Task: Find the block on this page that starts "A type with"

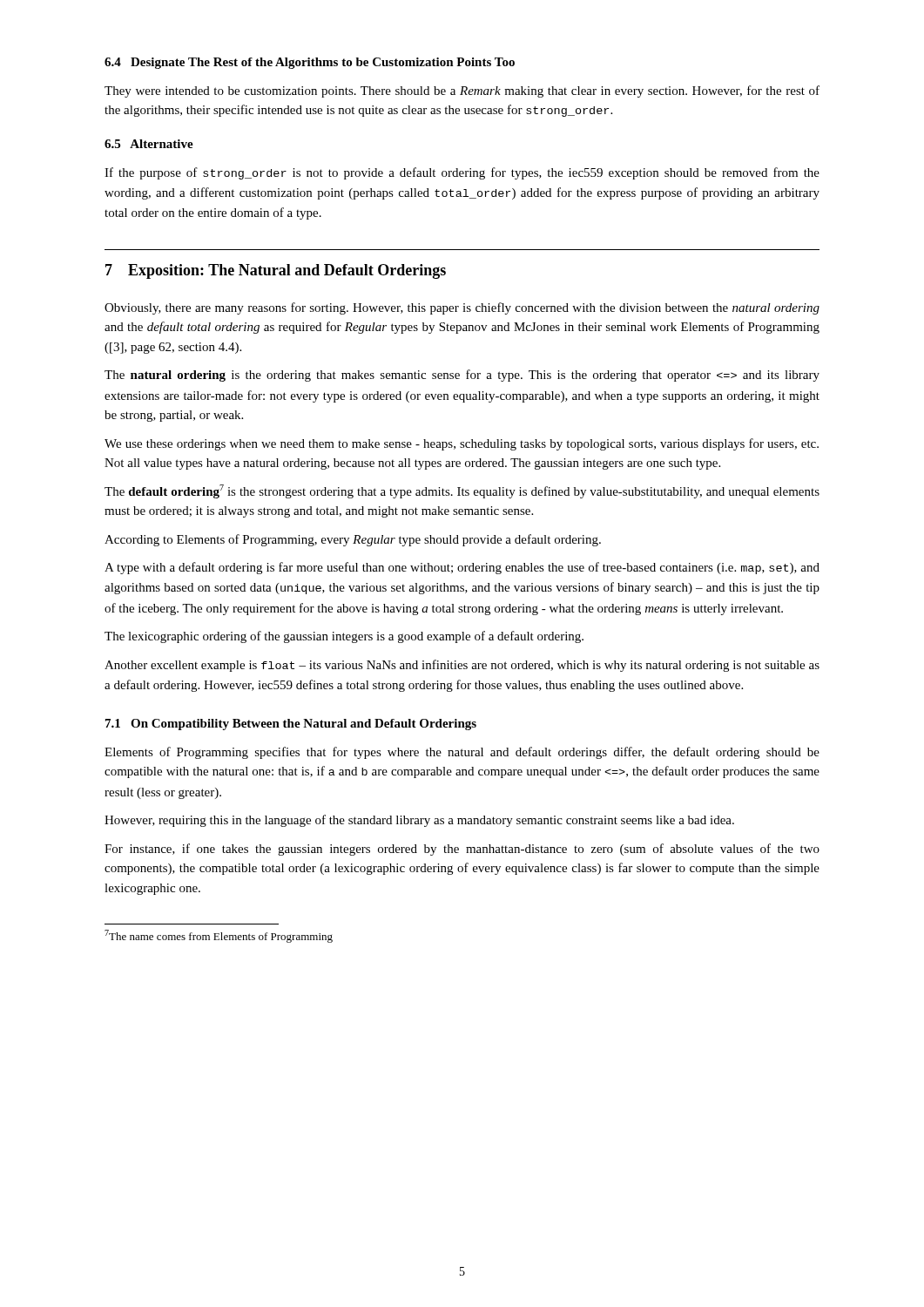Action: coord(462,588)
